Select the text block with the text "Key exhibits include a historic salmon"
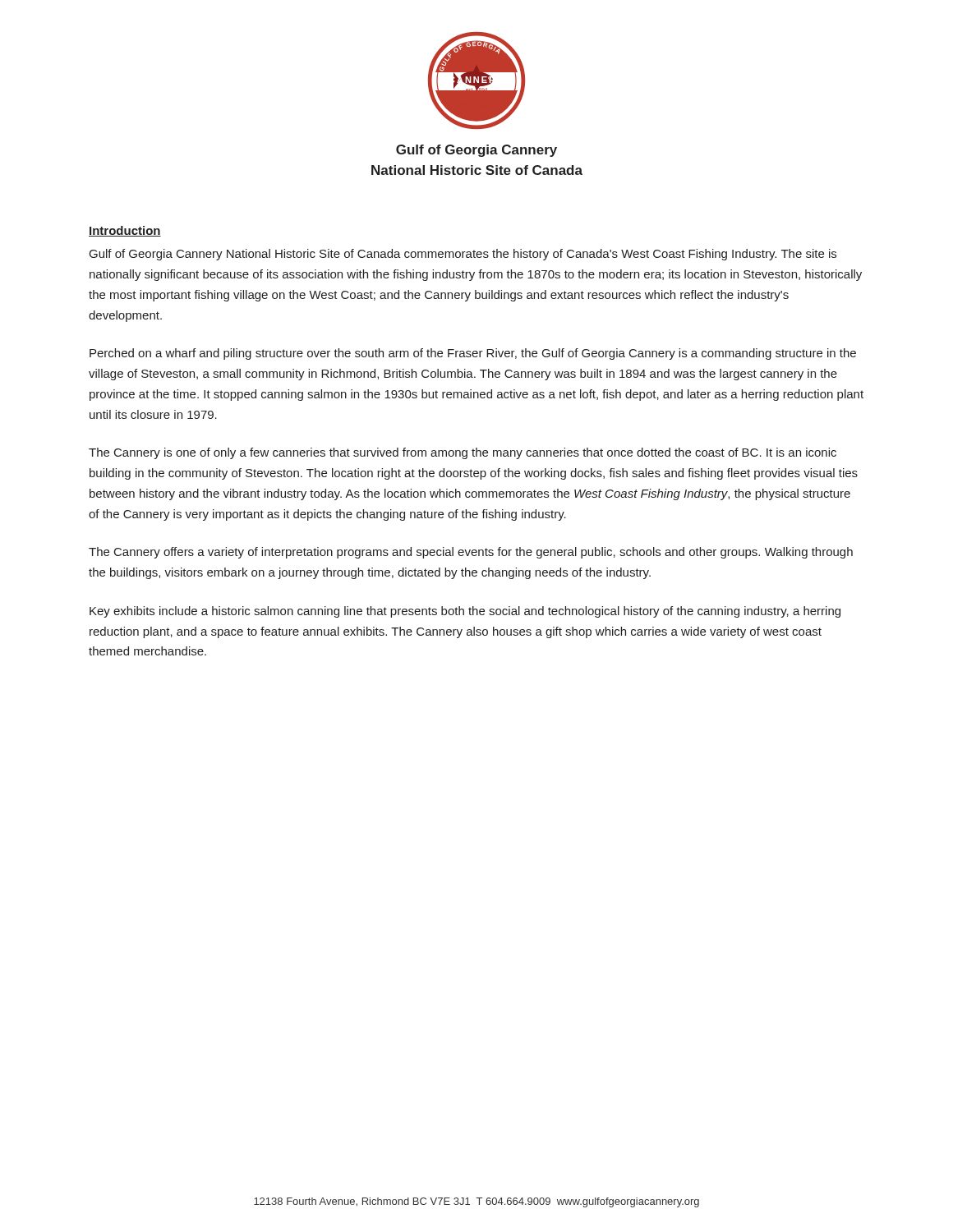The height and width of the screenshot is (1232, 953). (476, 632)
